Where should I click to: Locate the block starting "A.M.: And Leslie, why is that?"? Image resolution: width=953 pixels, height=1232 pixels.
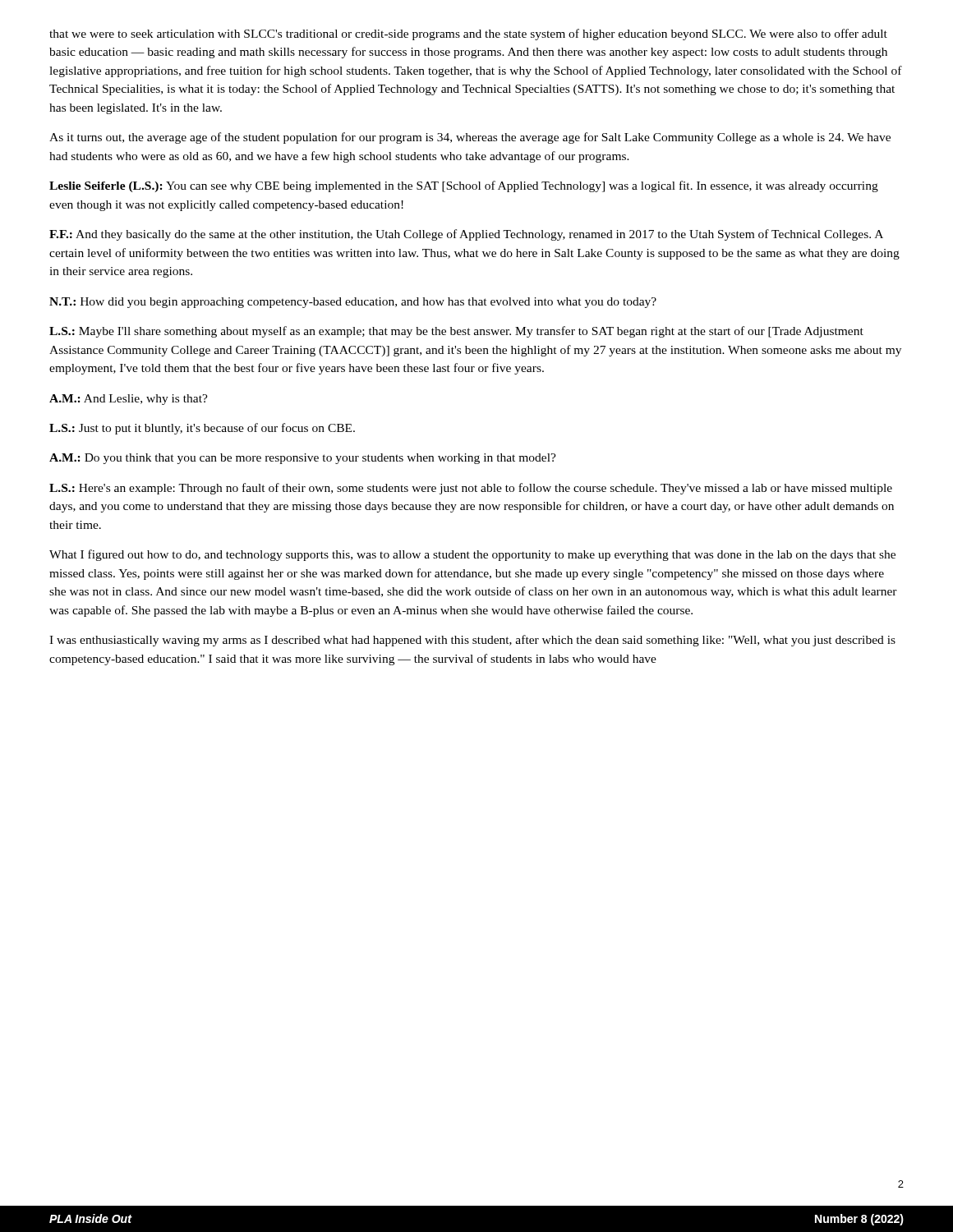129,398
